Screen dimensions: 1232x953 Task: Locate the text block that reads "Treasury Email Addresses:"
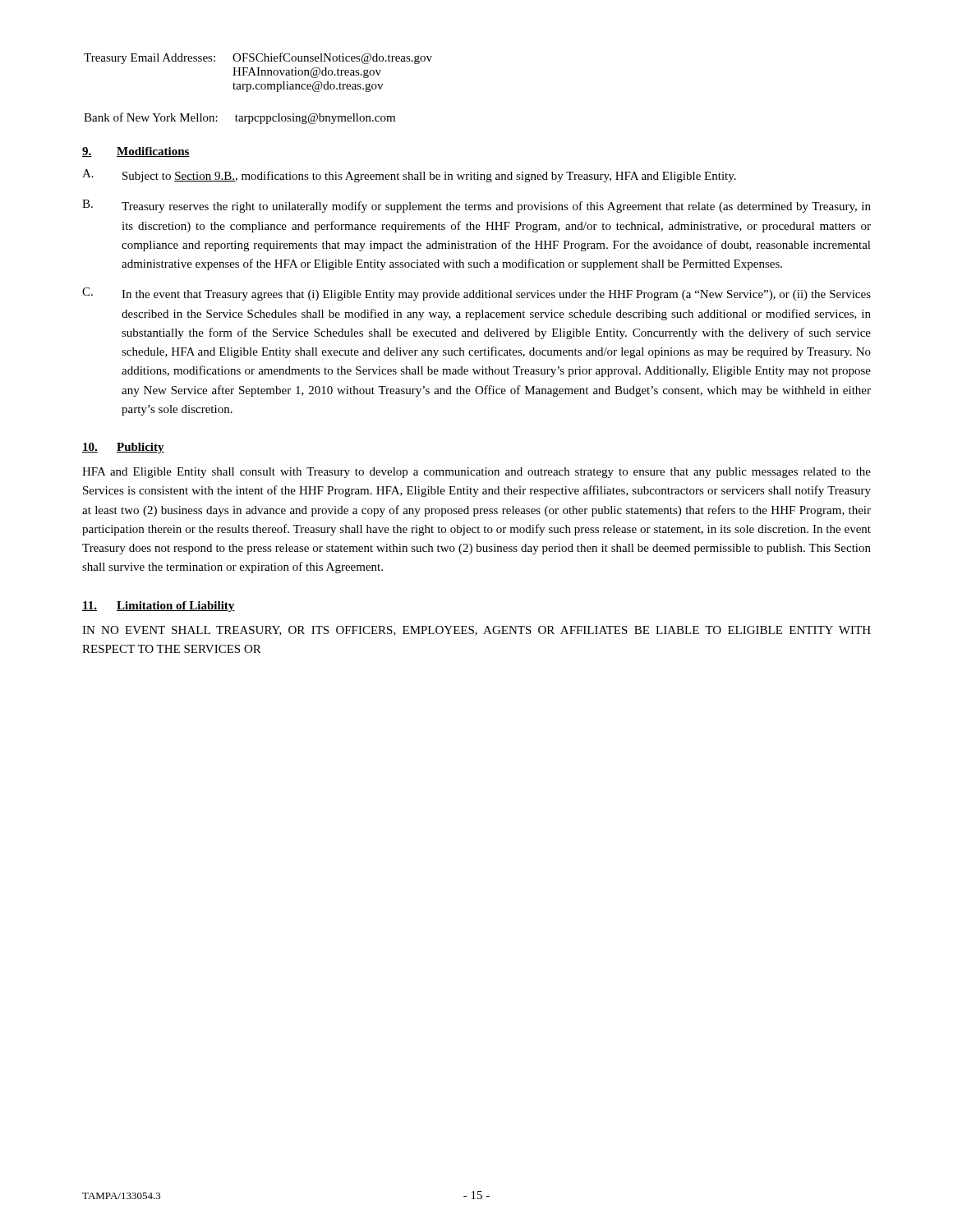(x=258, y=72)
